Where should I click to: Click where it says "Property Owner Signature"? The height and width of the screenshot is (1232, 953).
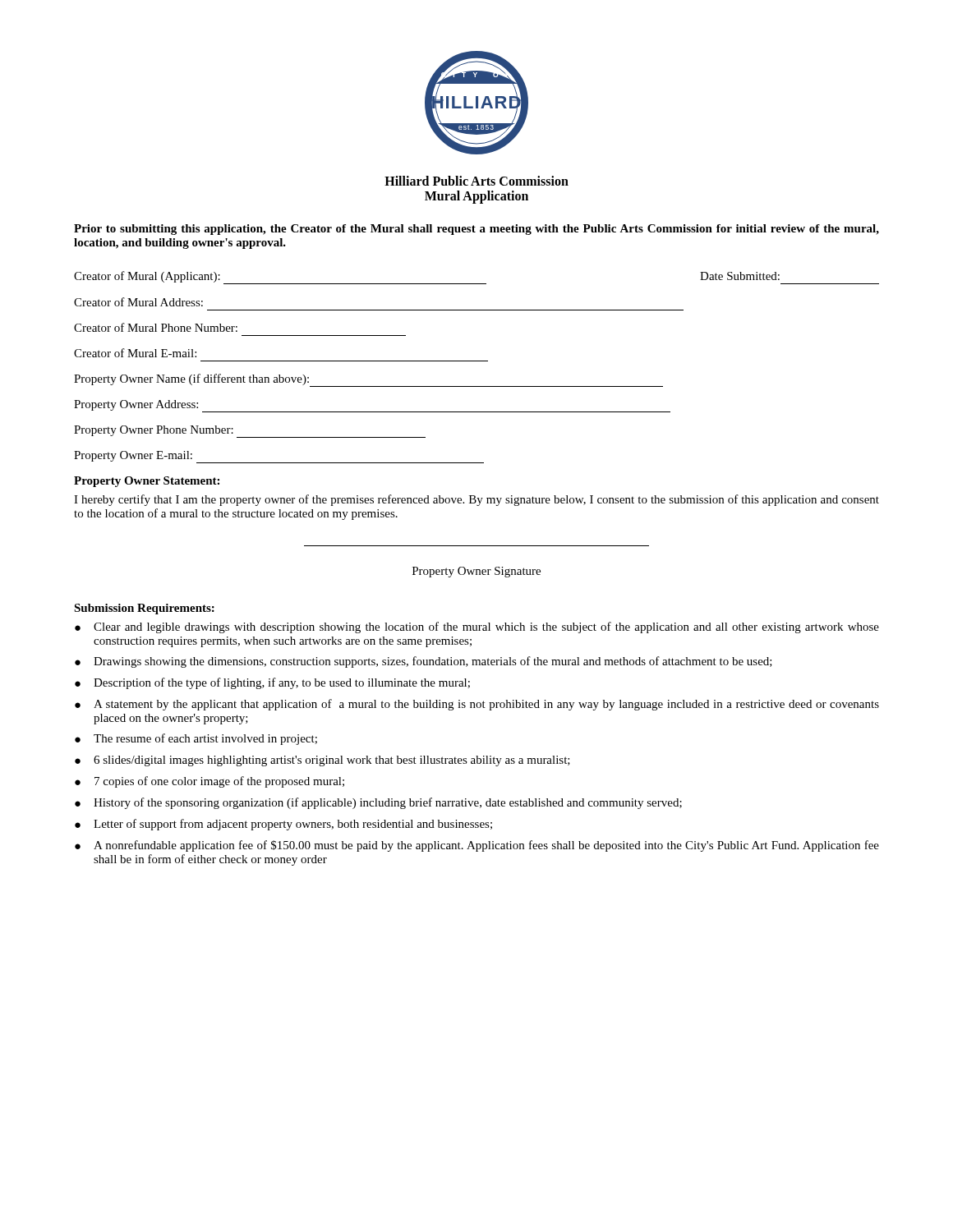point(476,562)
